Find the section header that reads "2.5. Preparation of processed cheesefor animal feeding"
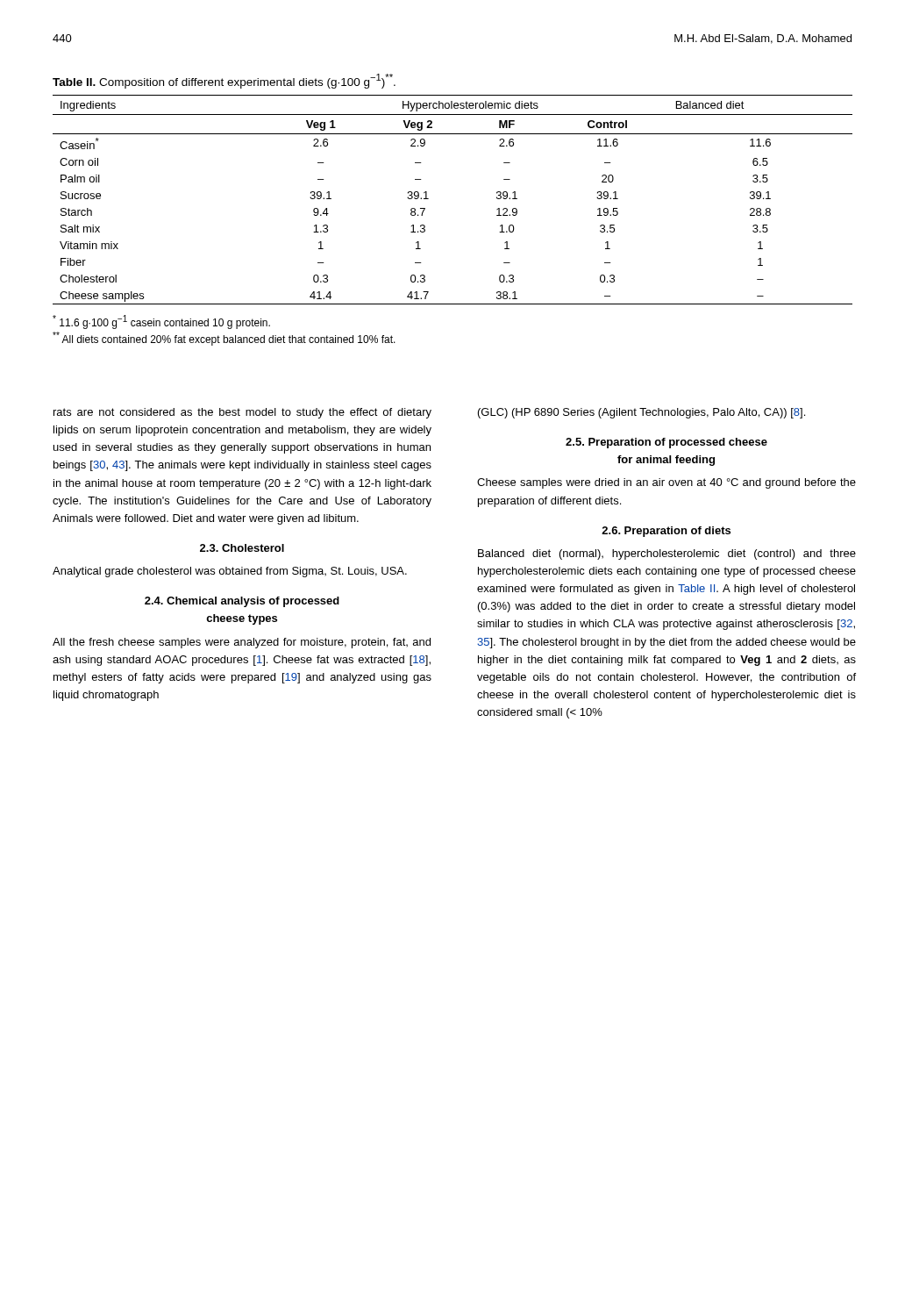 tap(666, 451)
